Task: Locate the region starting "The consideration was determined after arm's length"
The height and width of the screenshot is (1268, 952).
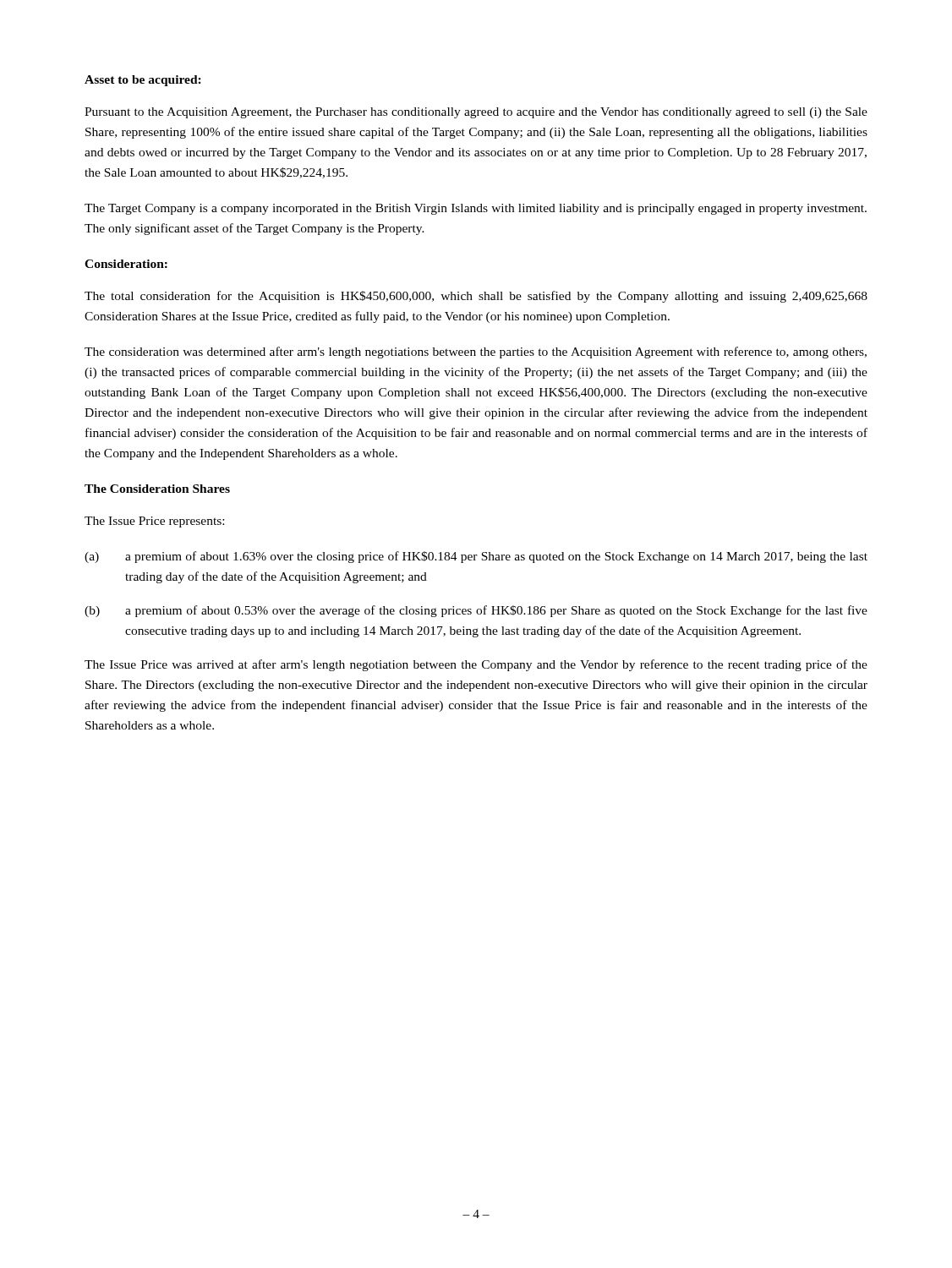Action: (x=476, y=403)
